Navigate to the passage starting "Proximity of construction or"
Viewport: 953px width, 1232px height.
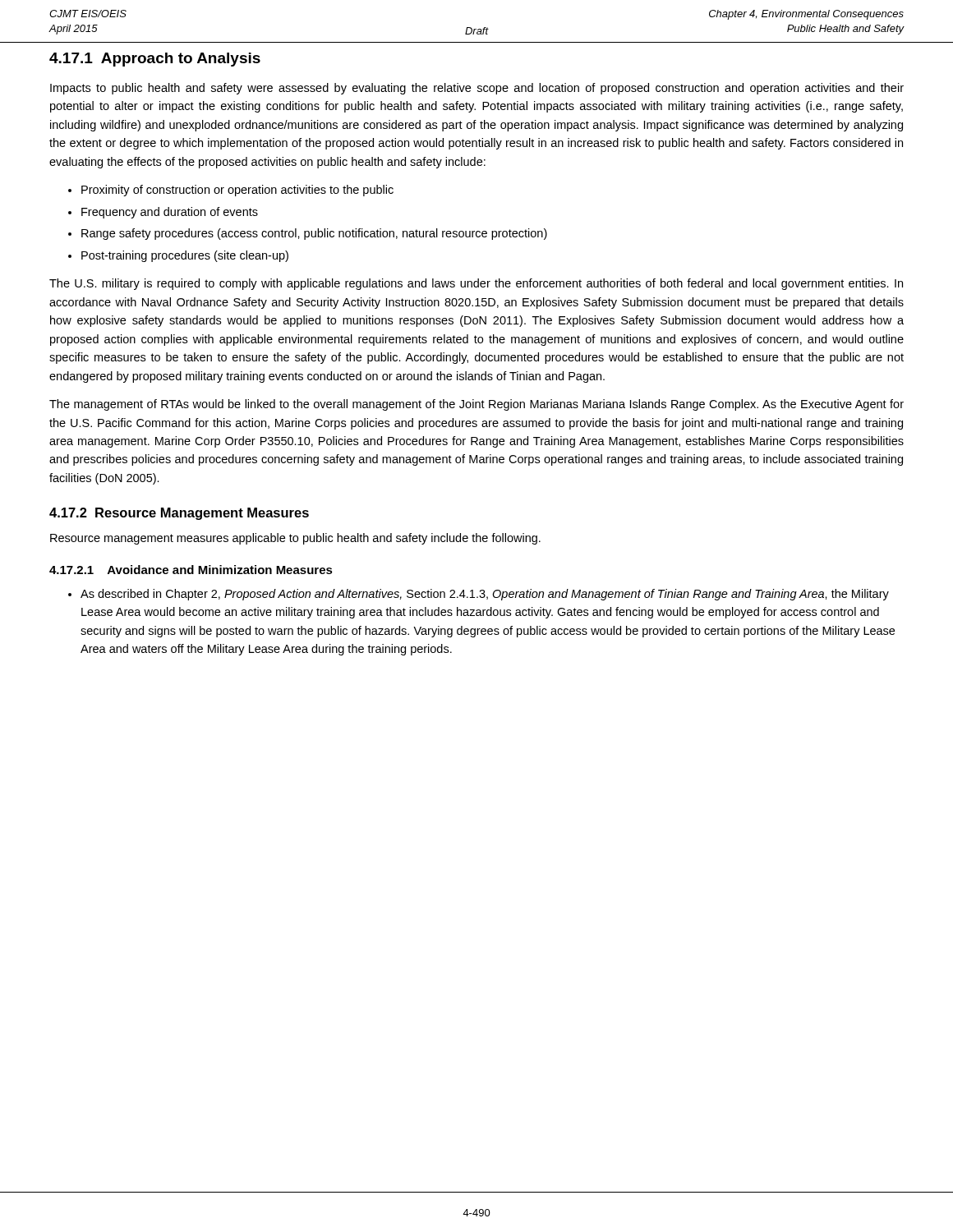[237, 190]
